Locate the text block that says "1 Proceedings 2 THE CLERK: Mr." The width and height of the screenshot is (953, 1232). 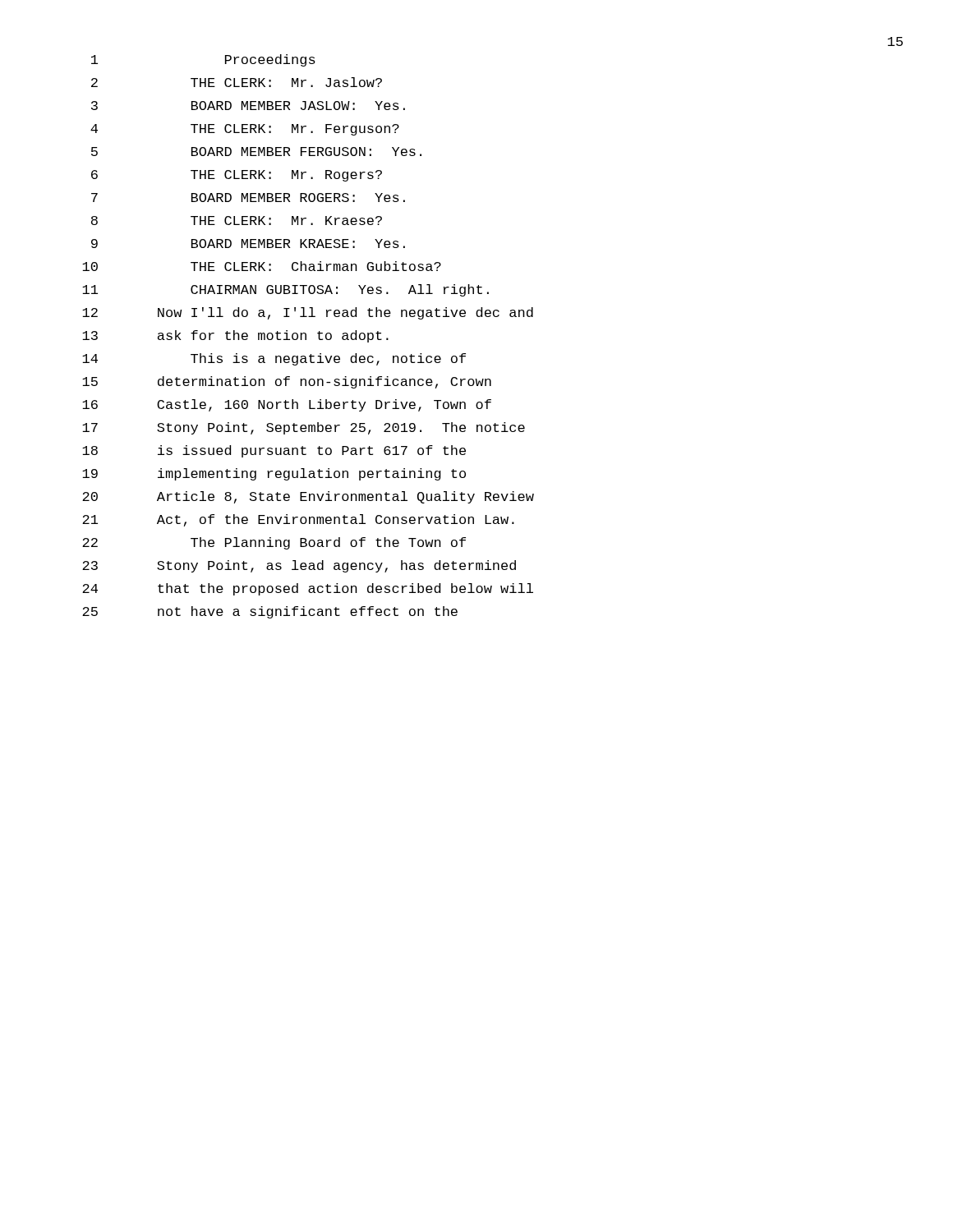click(308, 336)
